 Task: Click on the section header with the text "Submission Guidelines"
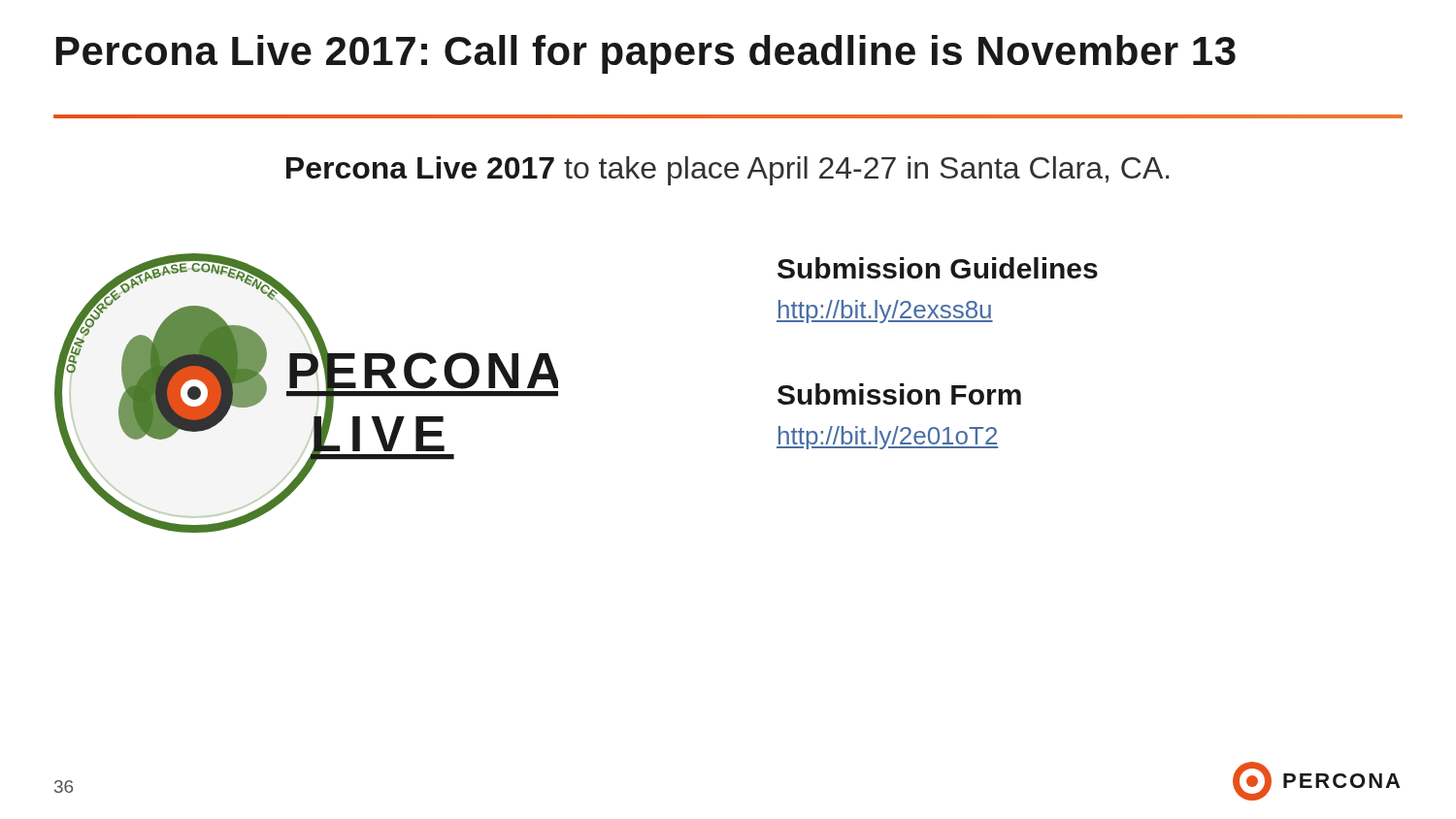click(938, 268)
